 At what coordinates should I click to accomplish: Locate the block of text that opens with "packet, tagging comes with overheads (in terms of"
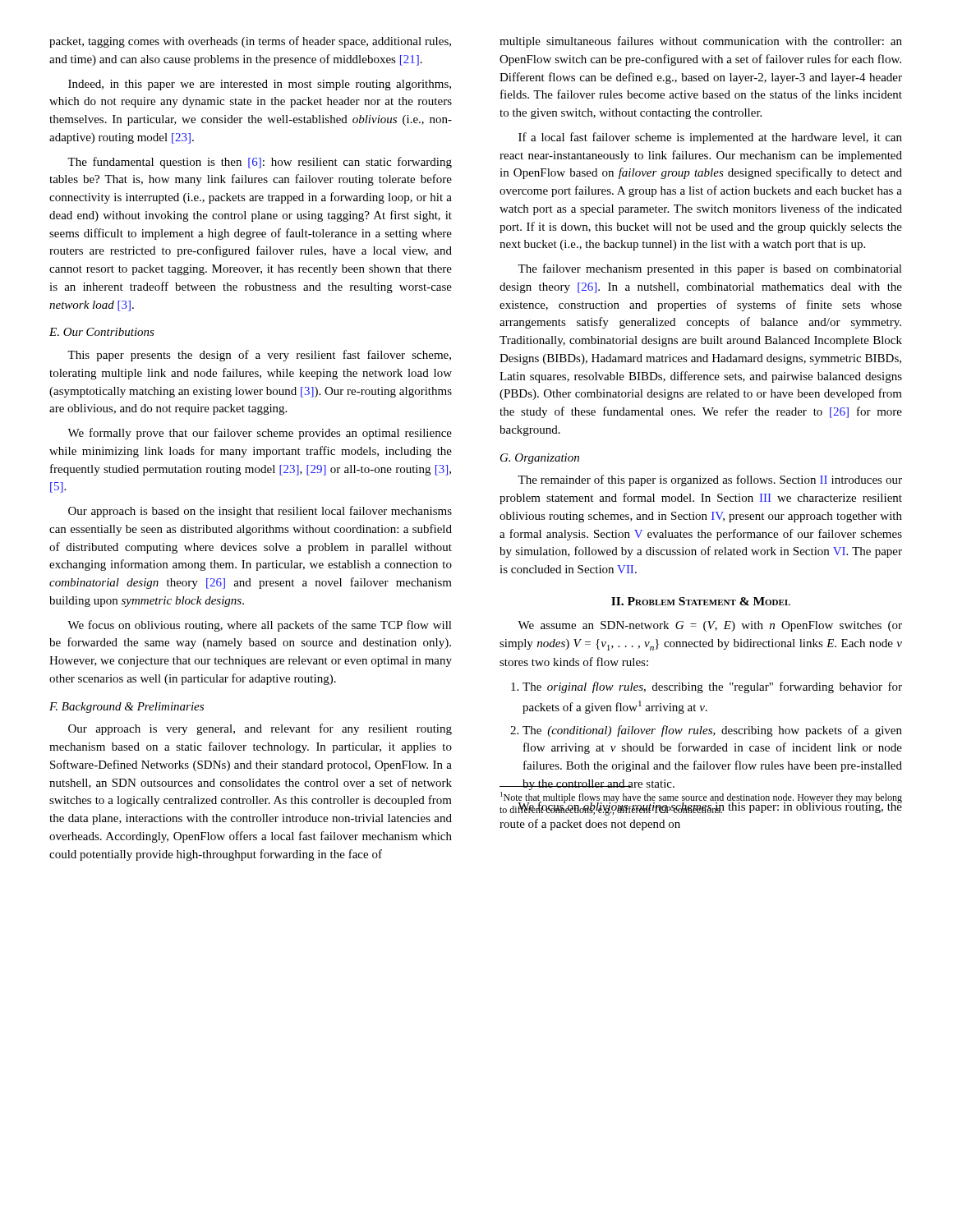tap(251, 51)
